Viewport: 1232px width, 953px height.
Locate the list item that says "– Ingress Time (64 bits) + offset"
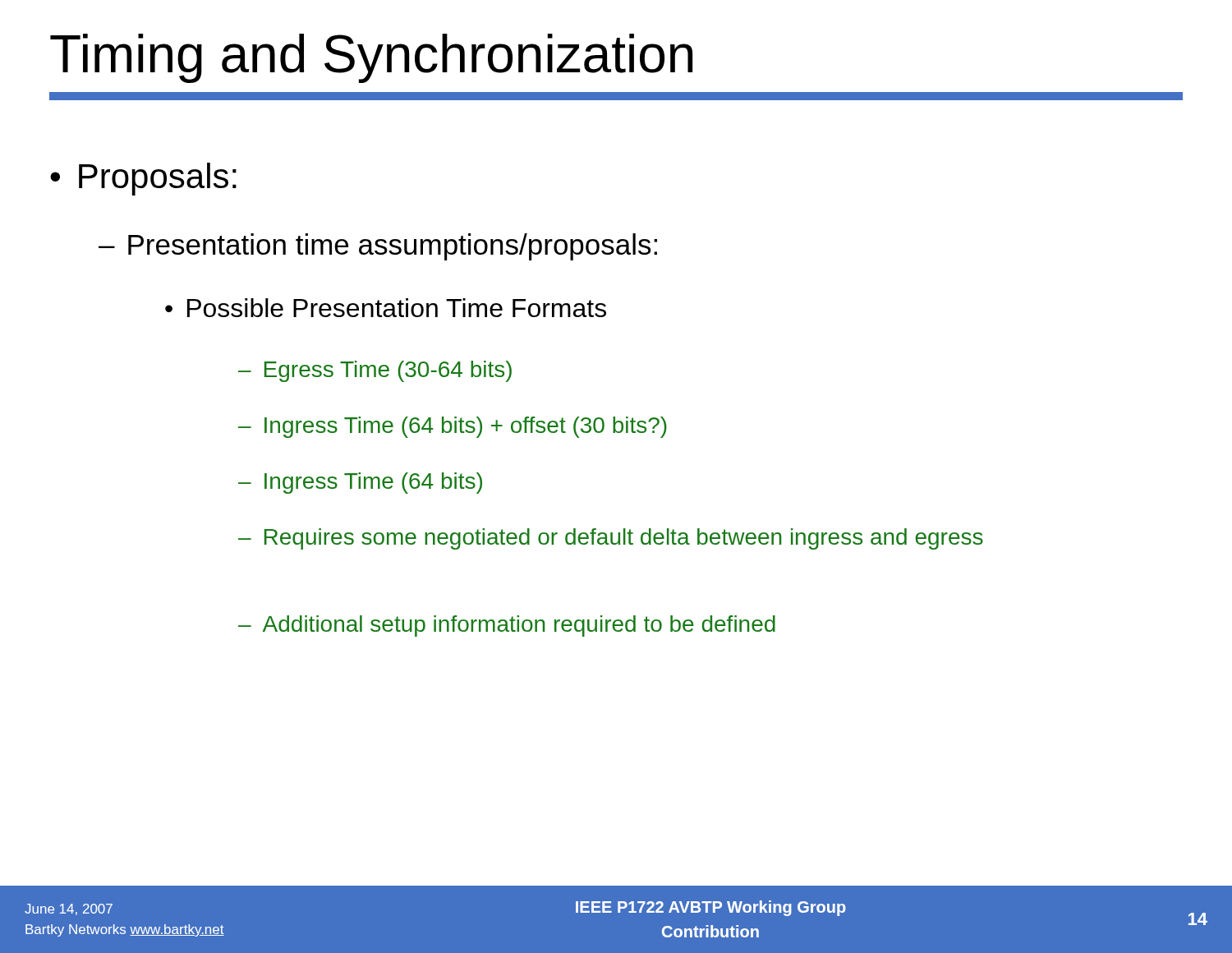pos(453,425)
